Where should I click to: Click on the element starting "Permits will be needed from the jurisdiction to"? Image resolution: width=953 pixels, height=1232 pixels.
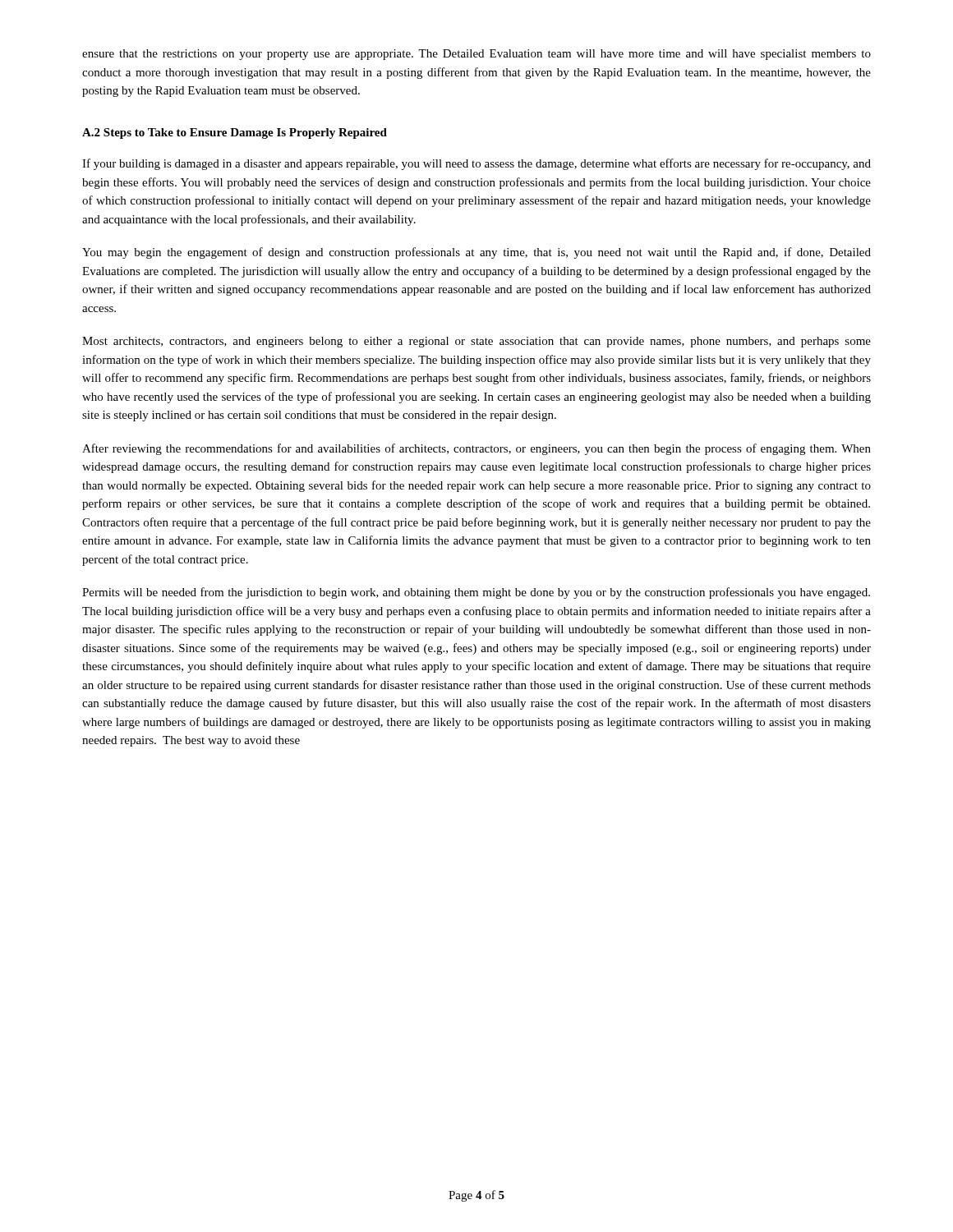476,666
